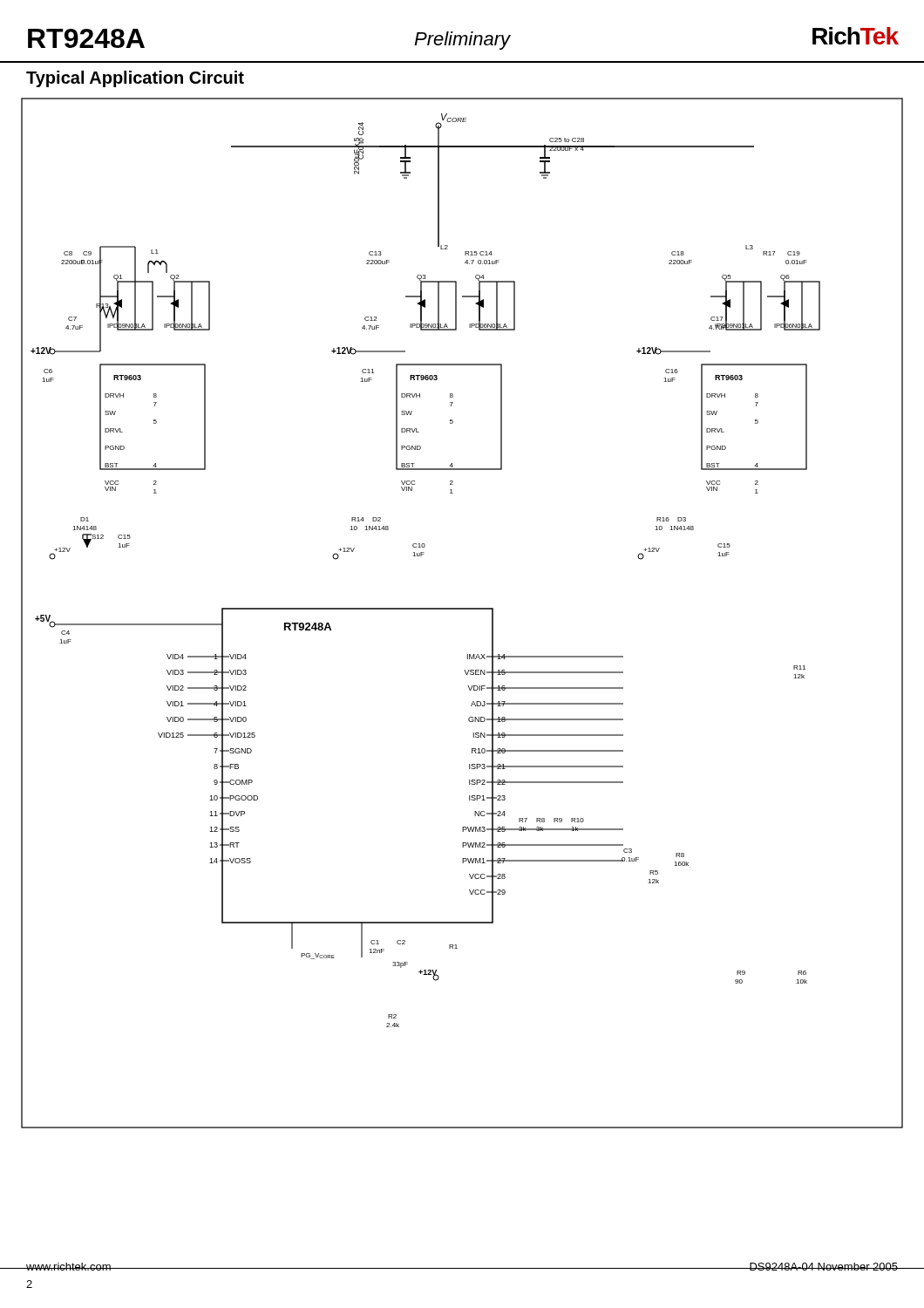The height and width of the screenshot is (1308, 924).
Task: Select the schematic
Action: pyautogui.click(x=462, y=639)
